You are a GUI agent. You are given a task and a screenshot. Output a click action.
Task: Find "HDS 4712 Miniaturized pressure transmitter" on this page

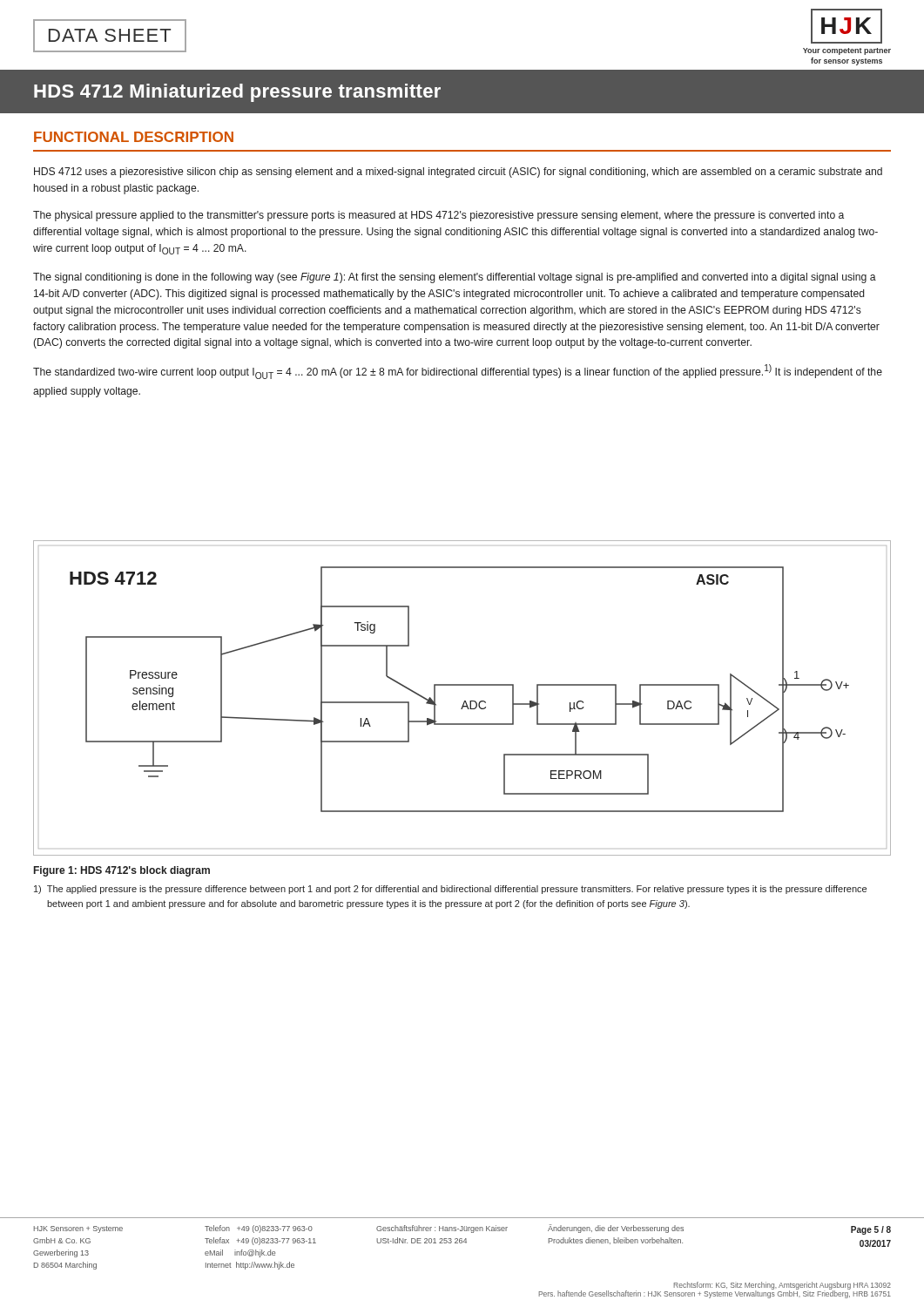point(237,93)
